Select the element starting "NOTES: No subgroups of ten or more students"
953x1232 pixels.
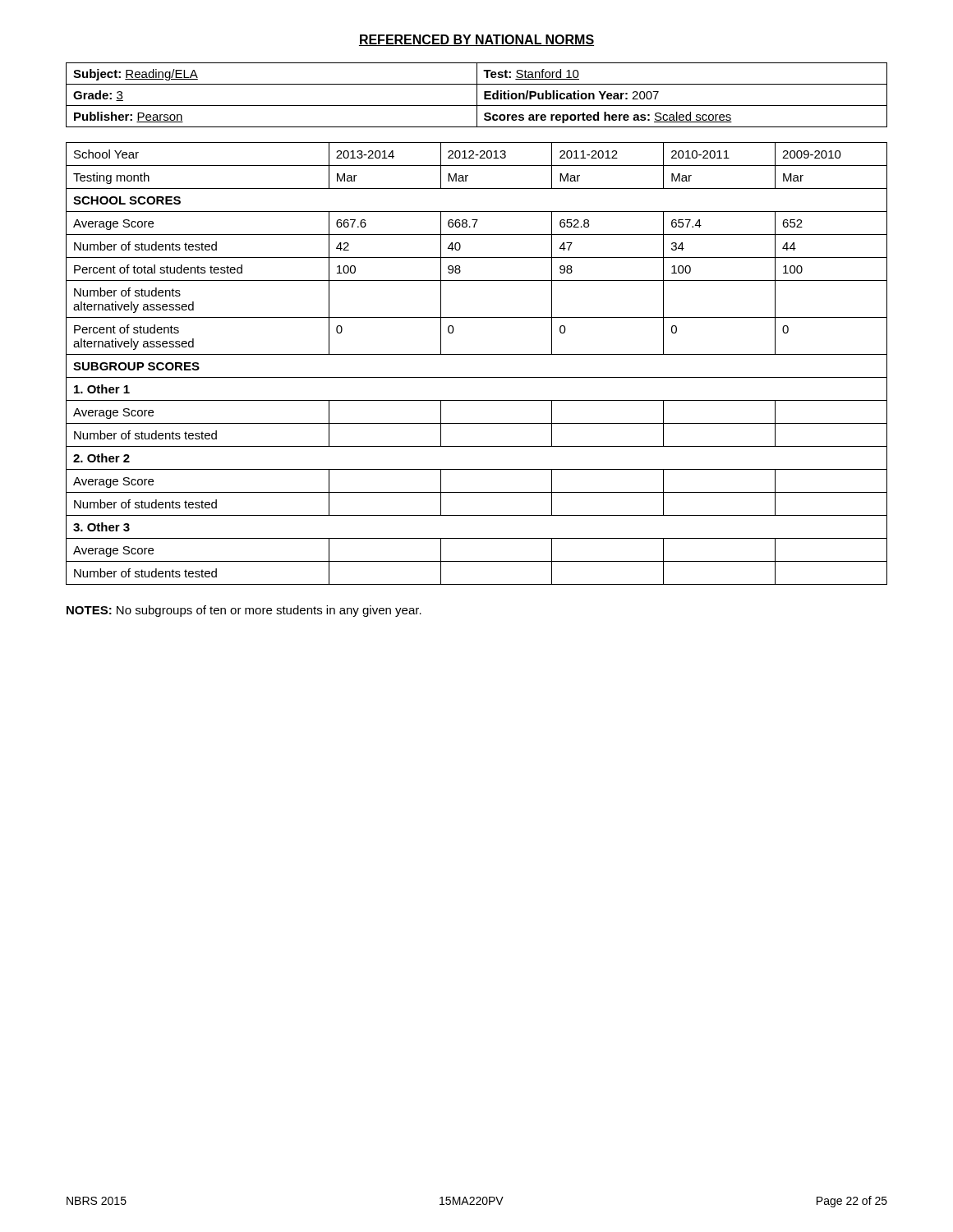(x=244, y=610)
